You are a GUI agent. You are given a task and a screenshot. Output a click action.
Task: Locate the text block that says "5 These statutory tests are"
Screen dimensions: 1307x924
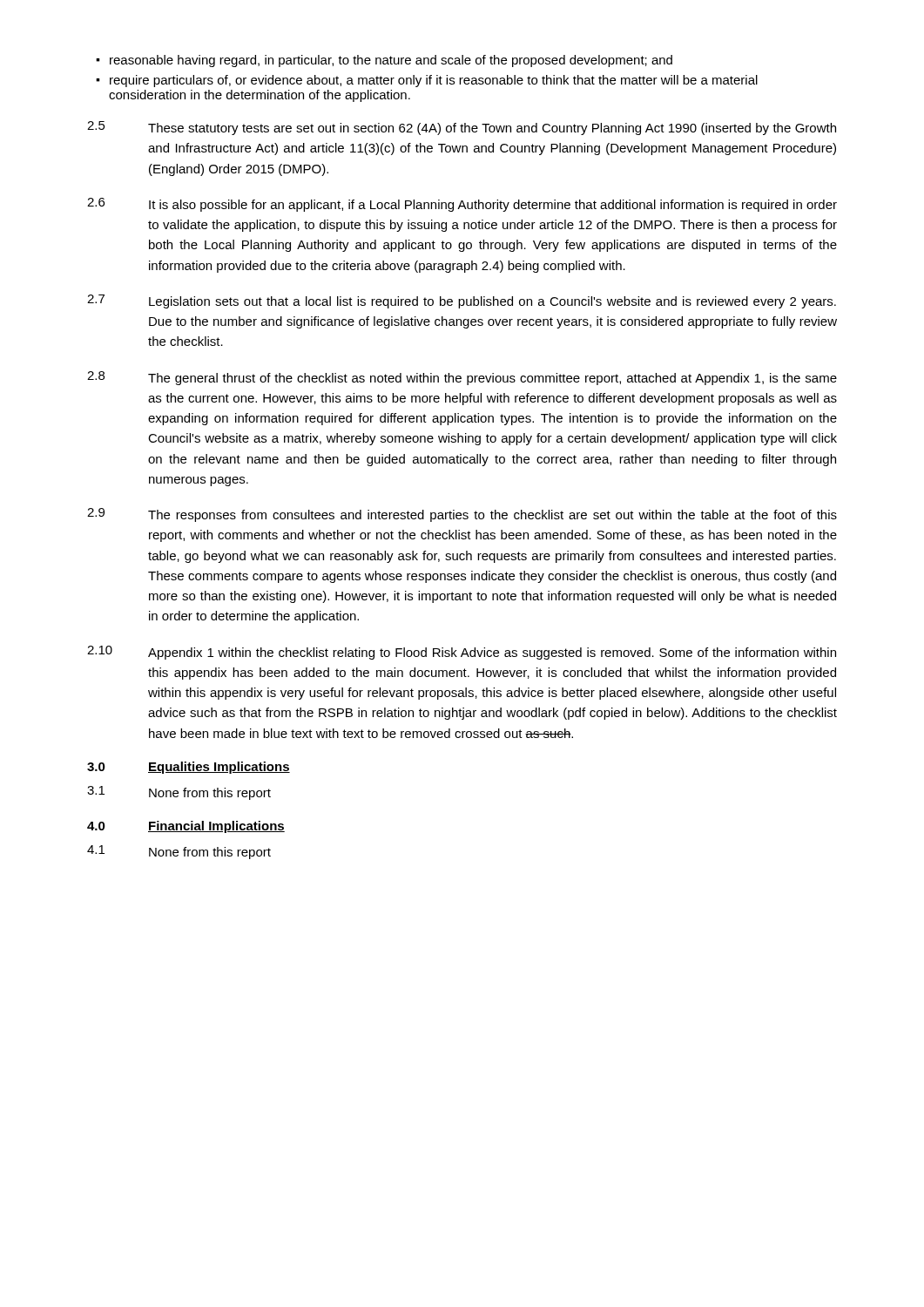(x=462, y=148)
